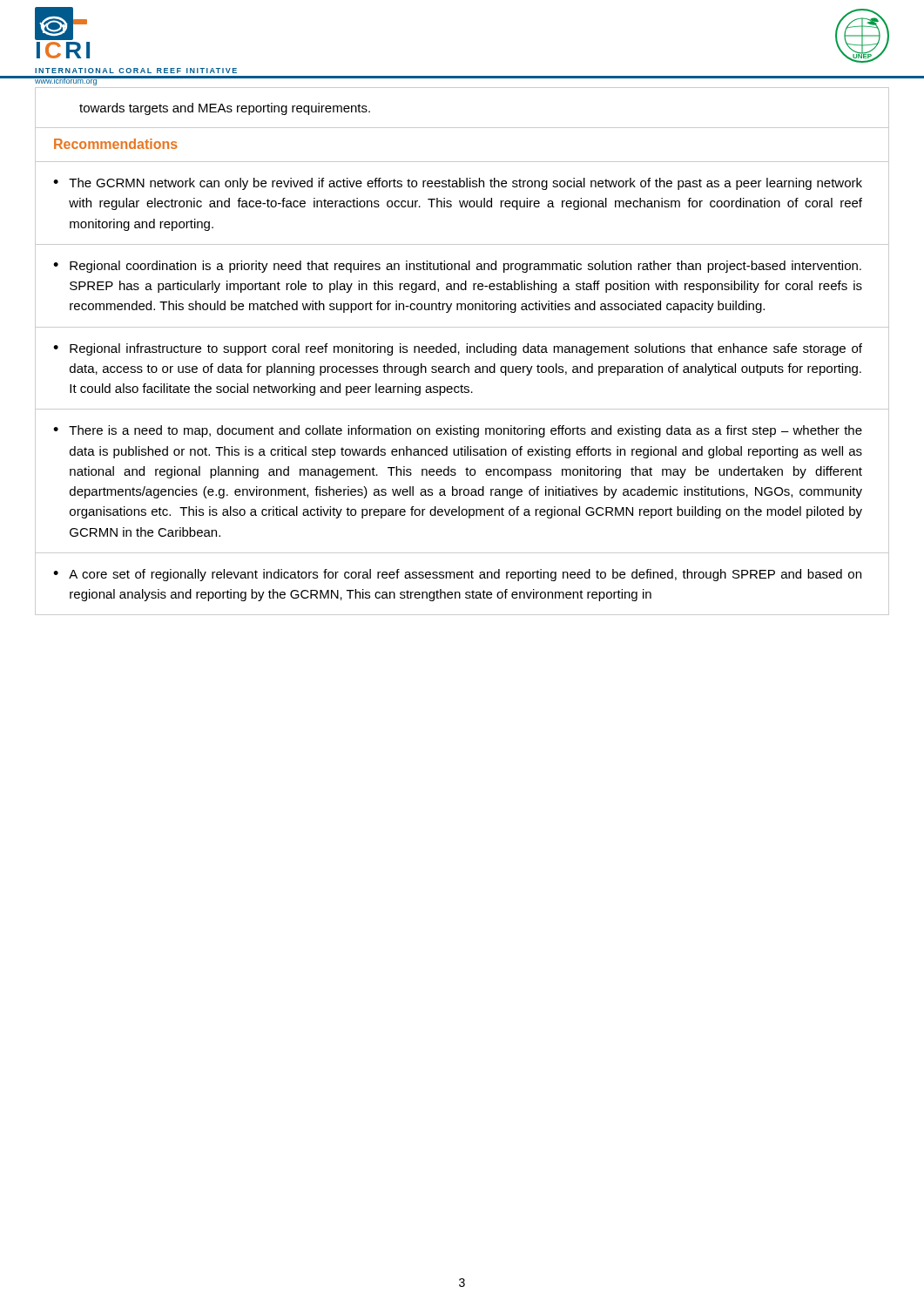Click on the text block that says "towards targets and MEAs reporting"

(225, 108)
